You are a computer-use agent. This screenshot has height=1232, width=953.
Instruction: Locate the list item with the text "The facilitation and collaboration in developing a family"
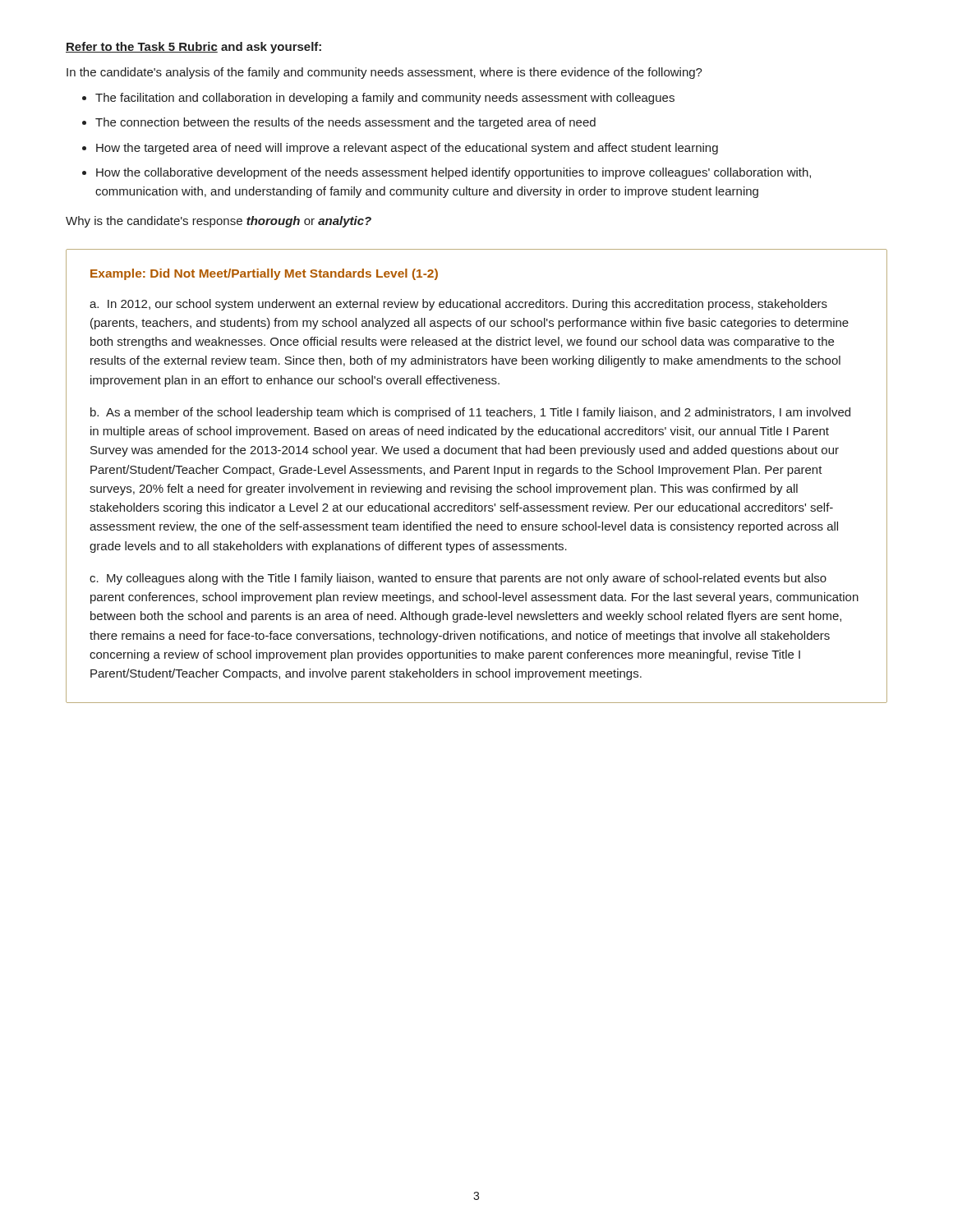pos(385,97)
